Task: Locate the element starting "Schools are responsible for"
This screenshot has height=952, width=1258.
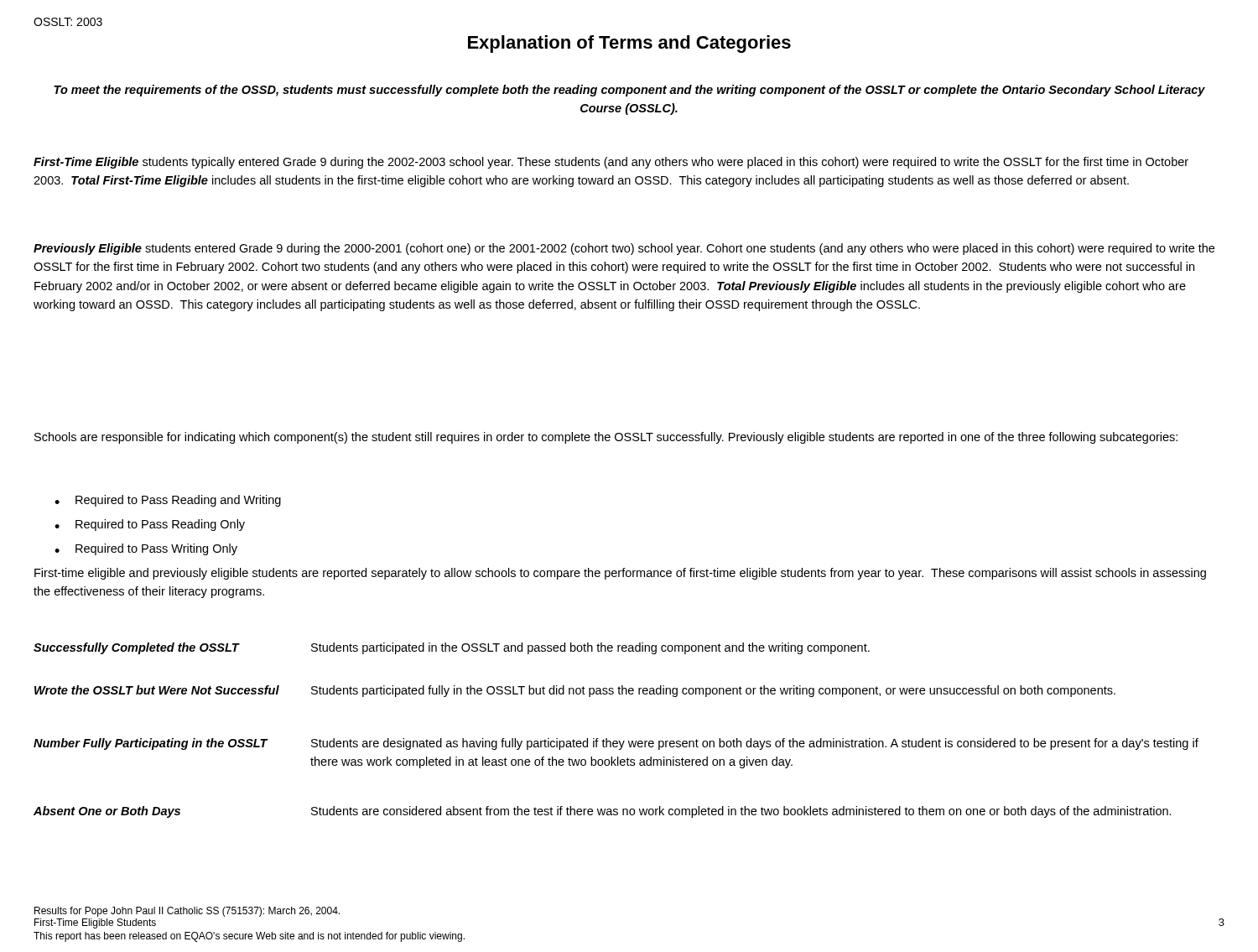Action: click(606, 437)
